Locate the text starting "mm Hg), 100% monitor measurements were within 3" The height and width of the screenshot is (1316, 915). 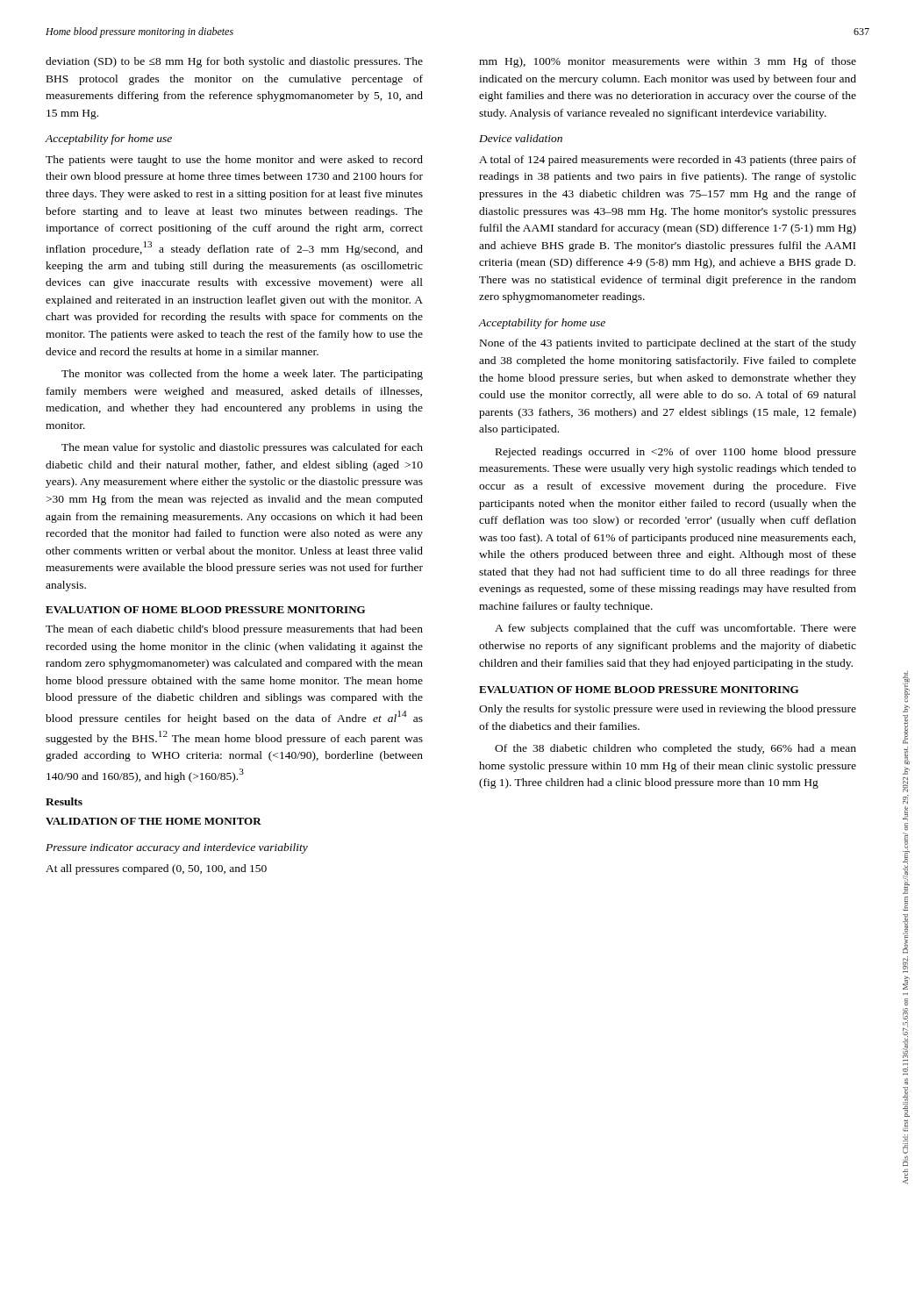click(x=668, y=87)
